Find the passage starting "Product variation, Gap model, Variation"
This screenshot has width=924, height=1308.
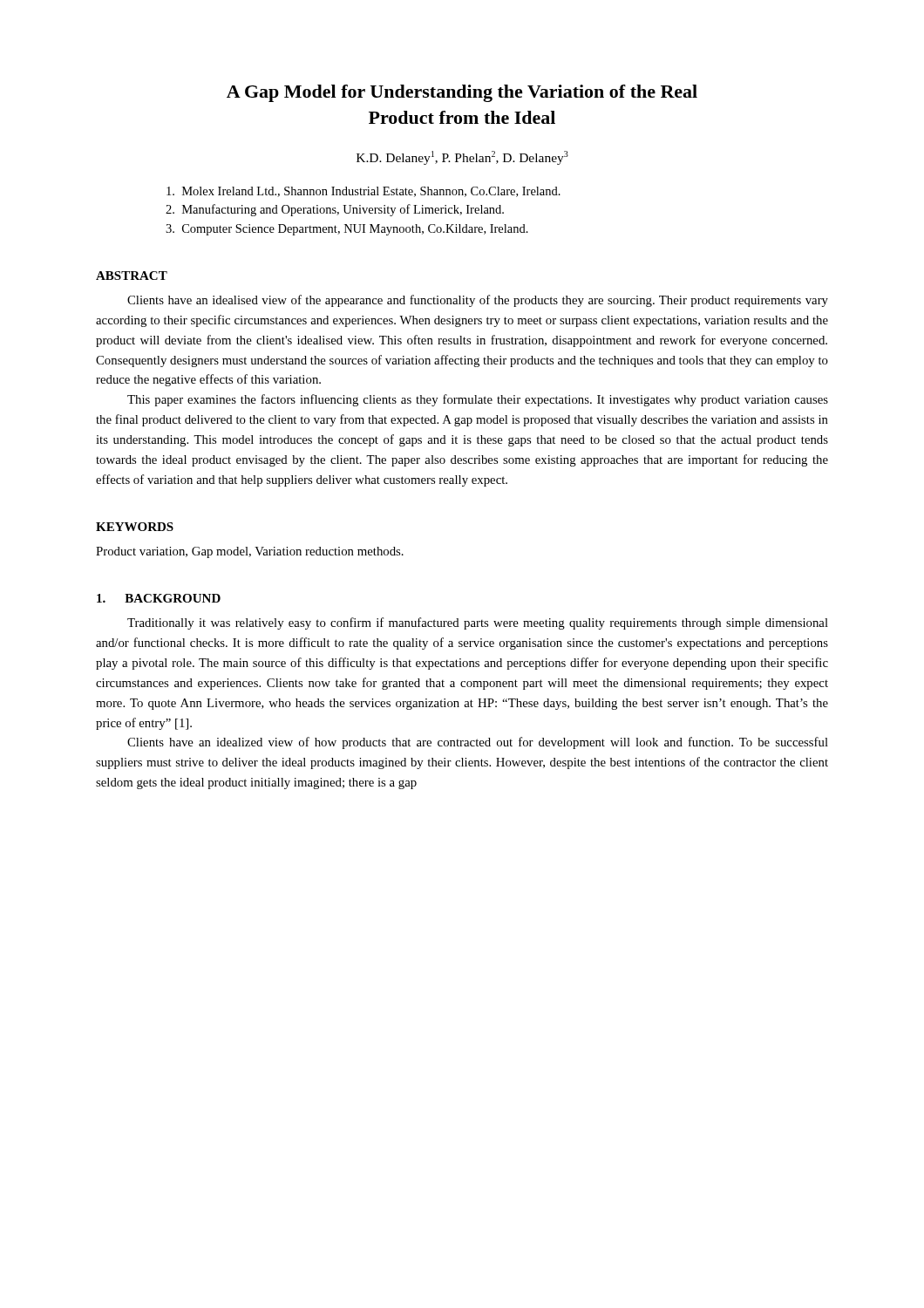pos(250,551)
